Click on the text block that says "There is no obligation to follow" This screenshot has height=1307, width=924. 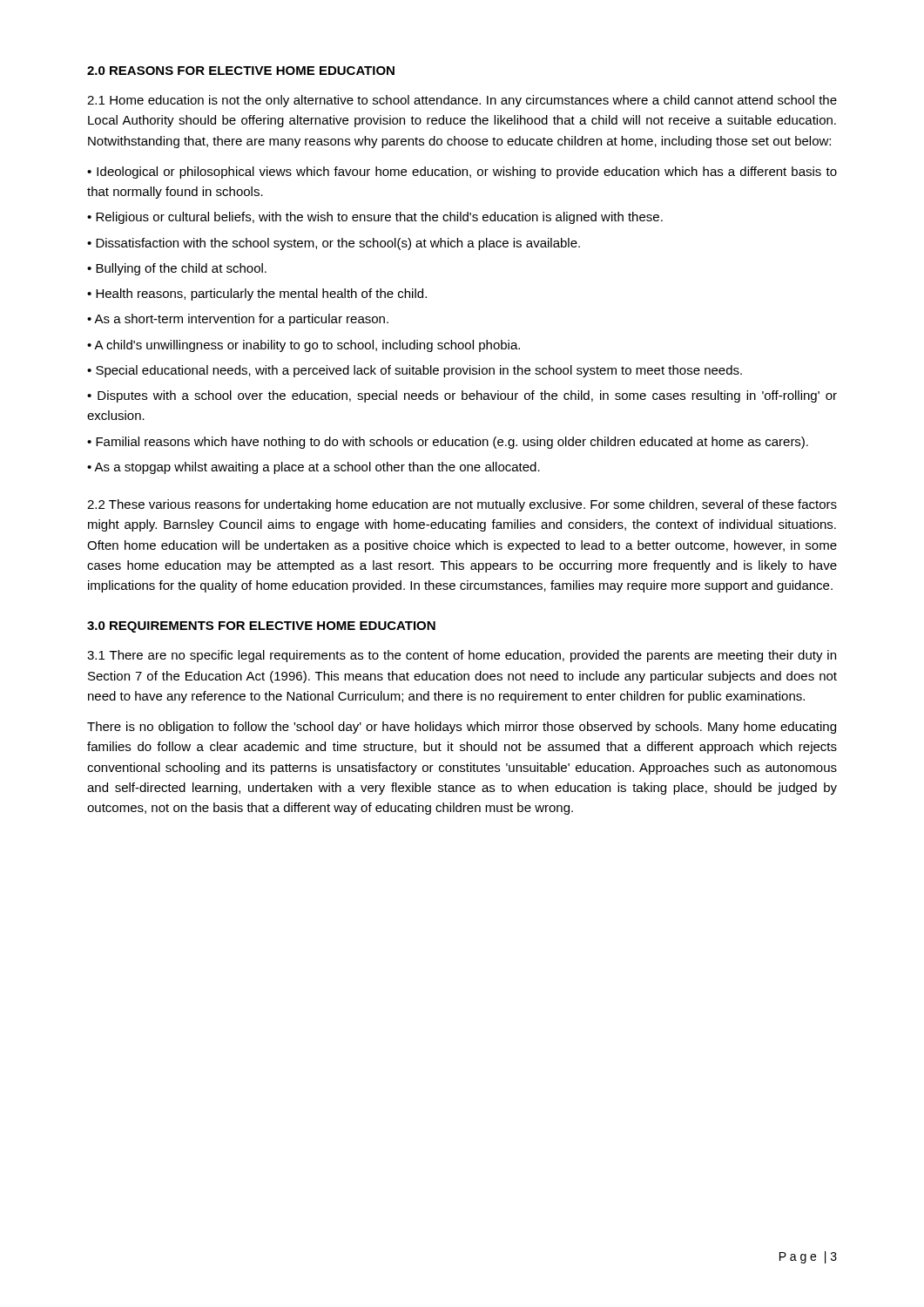pyautogui.click(x=462, y=767)
